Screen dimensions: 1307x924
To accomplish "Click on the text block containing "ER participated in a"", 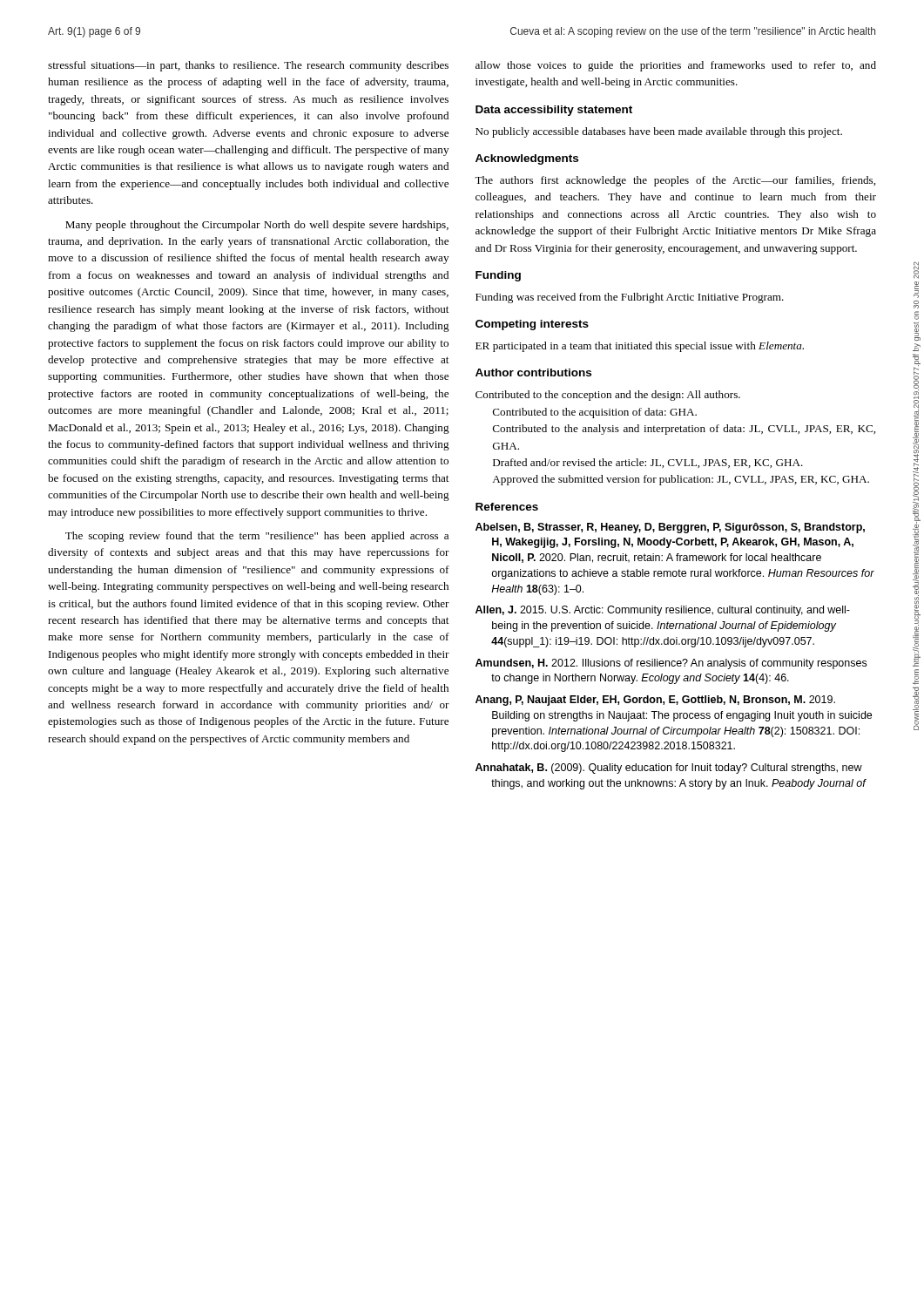I will (x=676, y=346).
